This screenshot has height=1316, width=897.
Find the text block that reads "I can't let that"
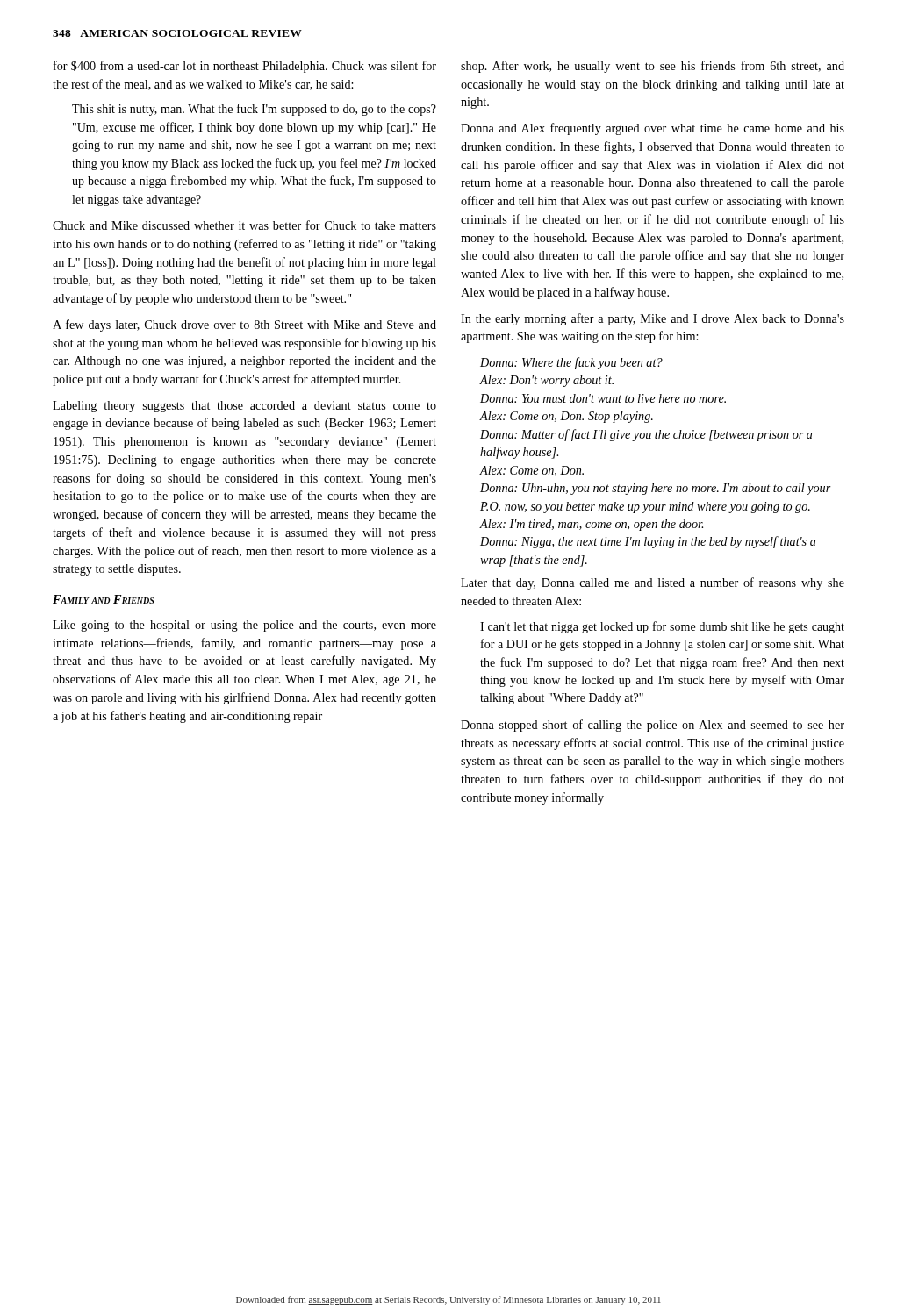tap(662, 663)
